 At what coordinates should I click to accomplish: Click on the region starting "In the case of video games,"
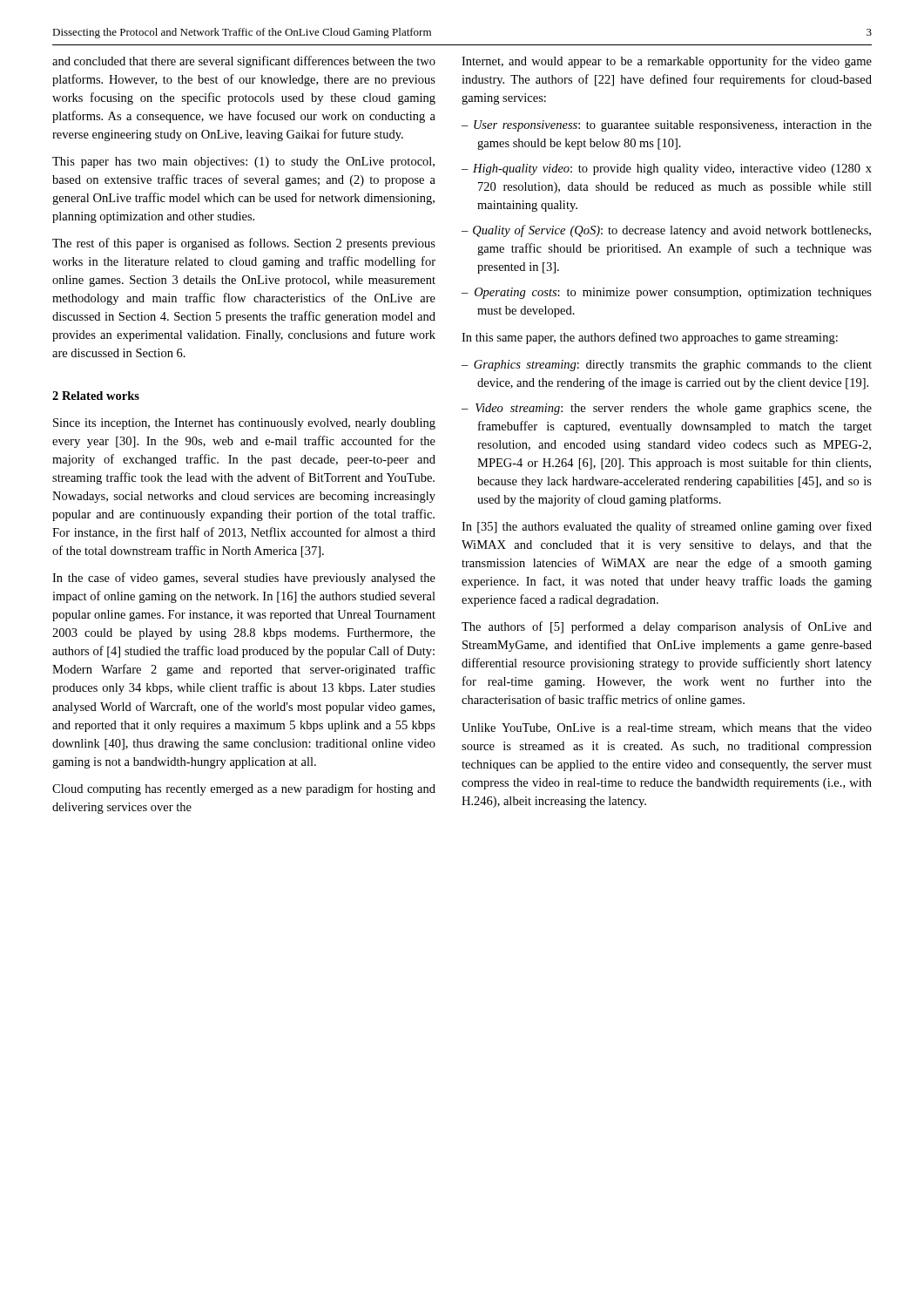pos(244,670)
